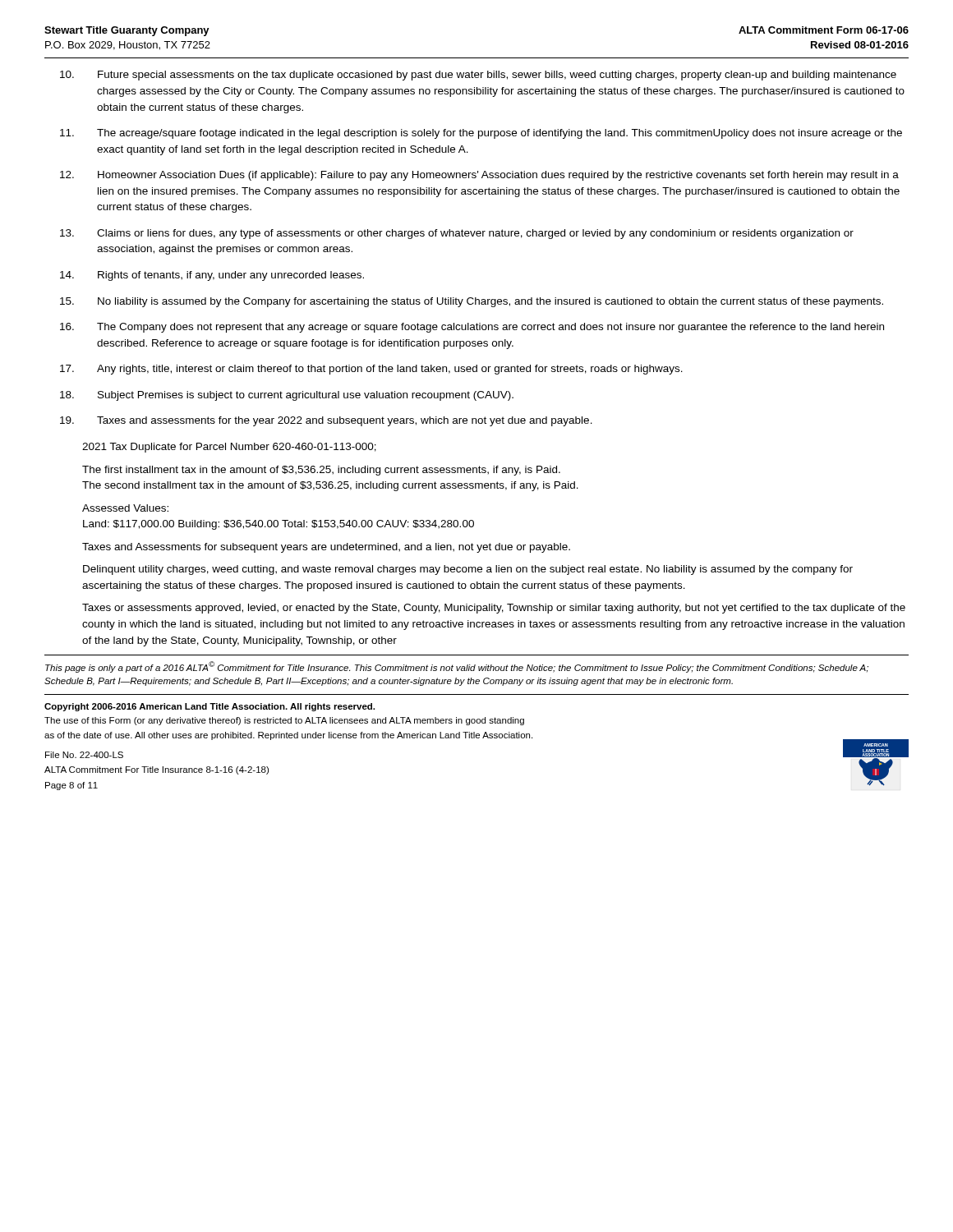Find the list item containing "14. Rights of tenants, if any,"
This screenshot has width=953, height=1232.
tap(212, 276)
